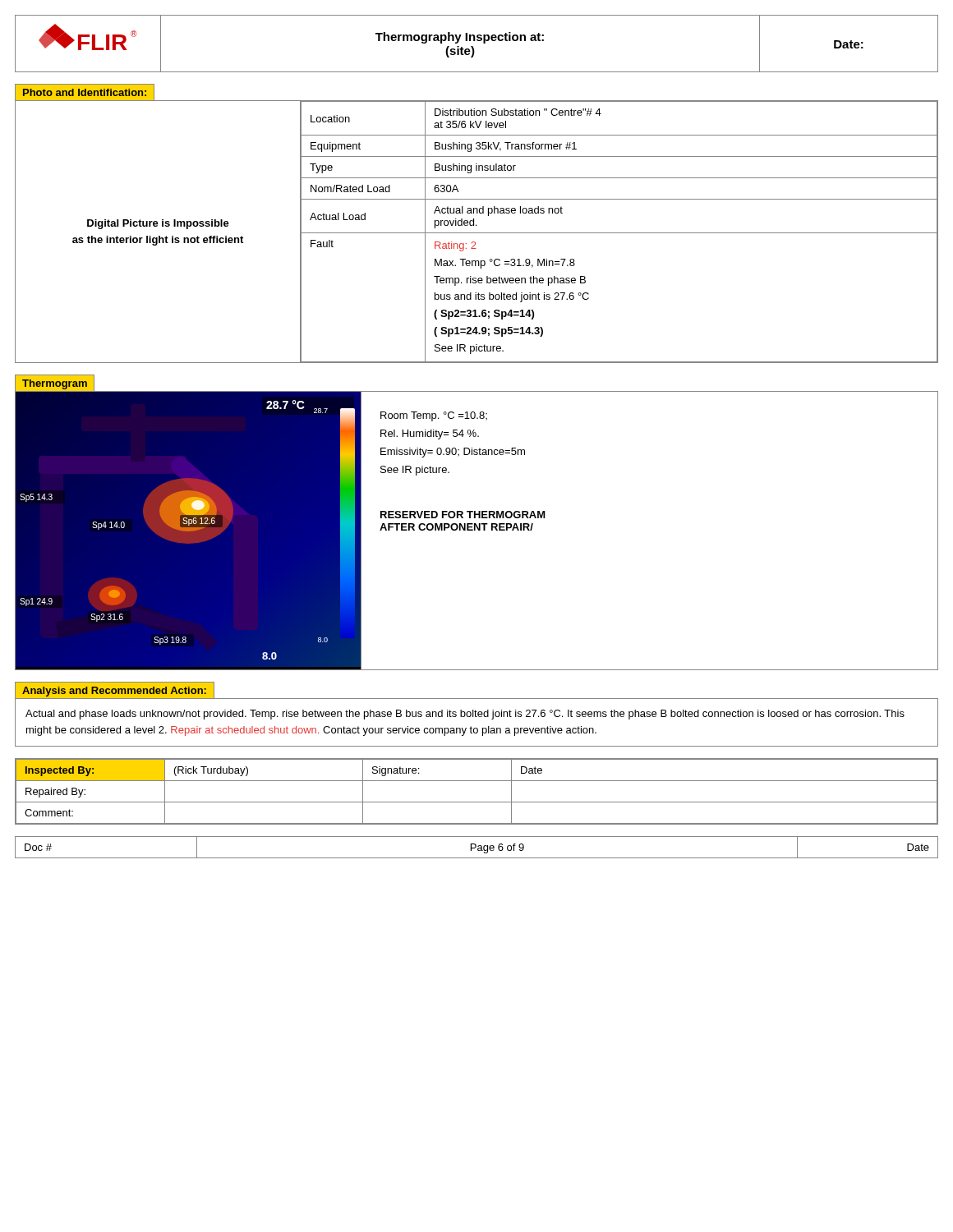Find the table that mentions "Bushing insulator"

click(476, 231)
